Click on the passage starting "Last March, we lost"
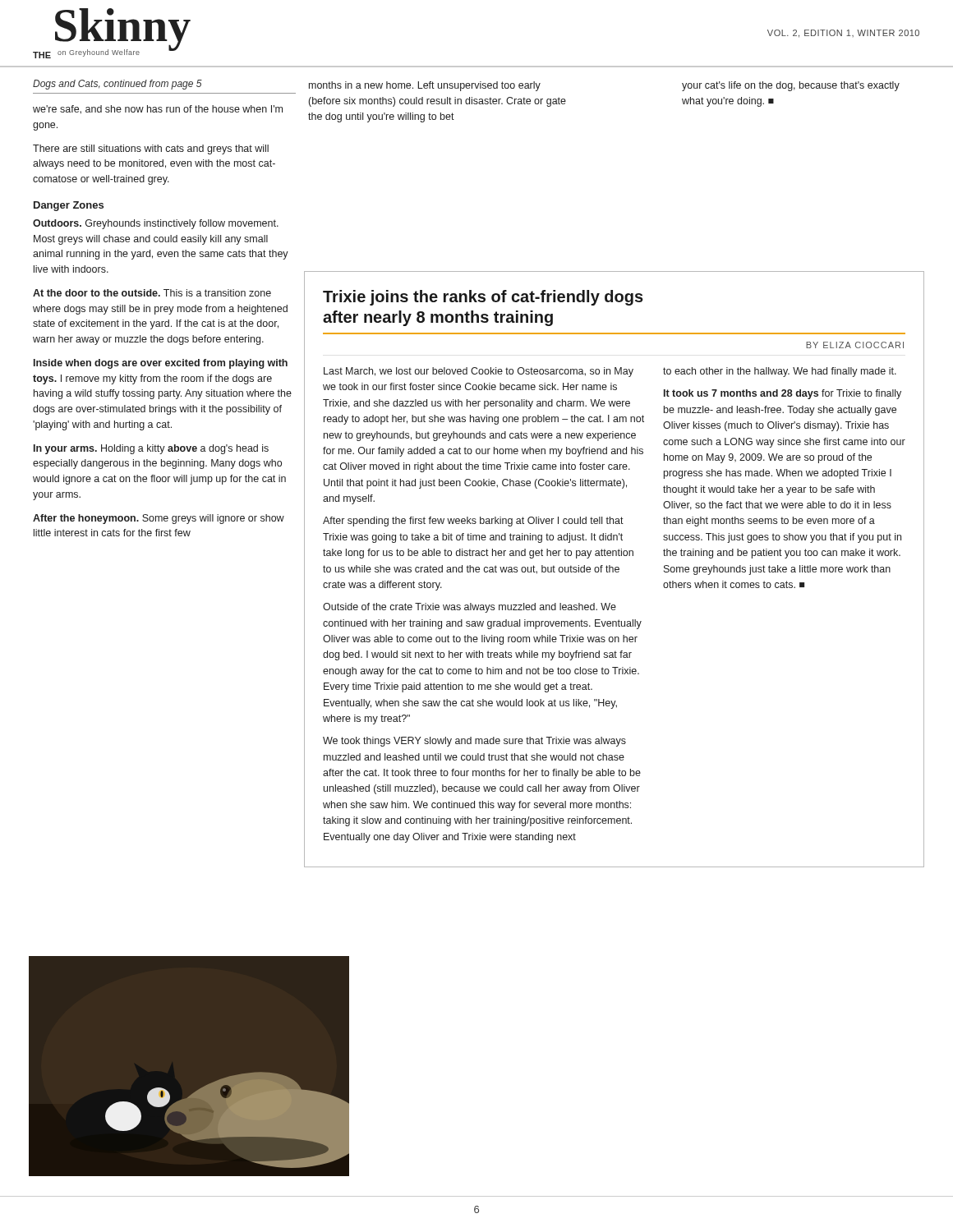 tap(484, 435)
